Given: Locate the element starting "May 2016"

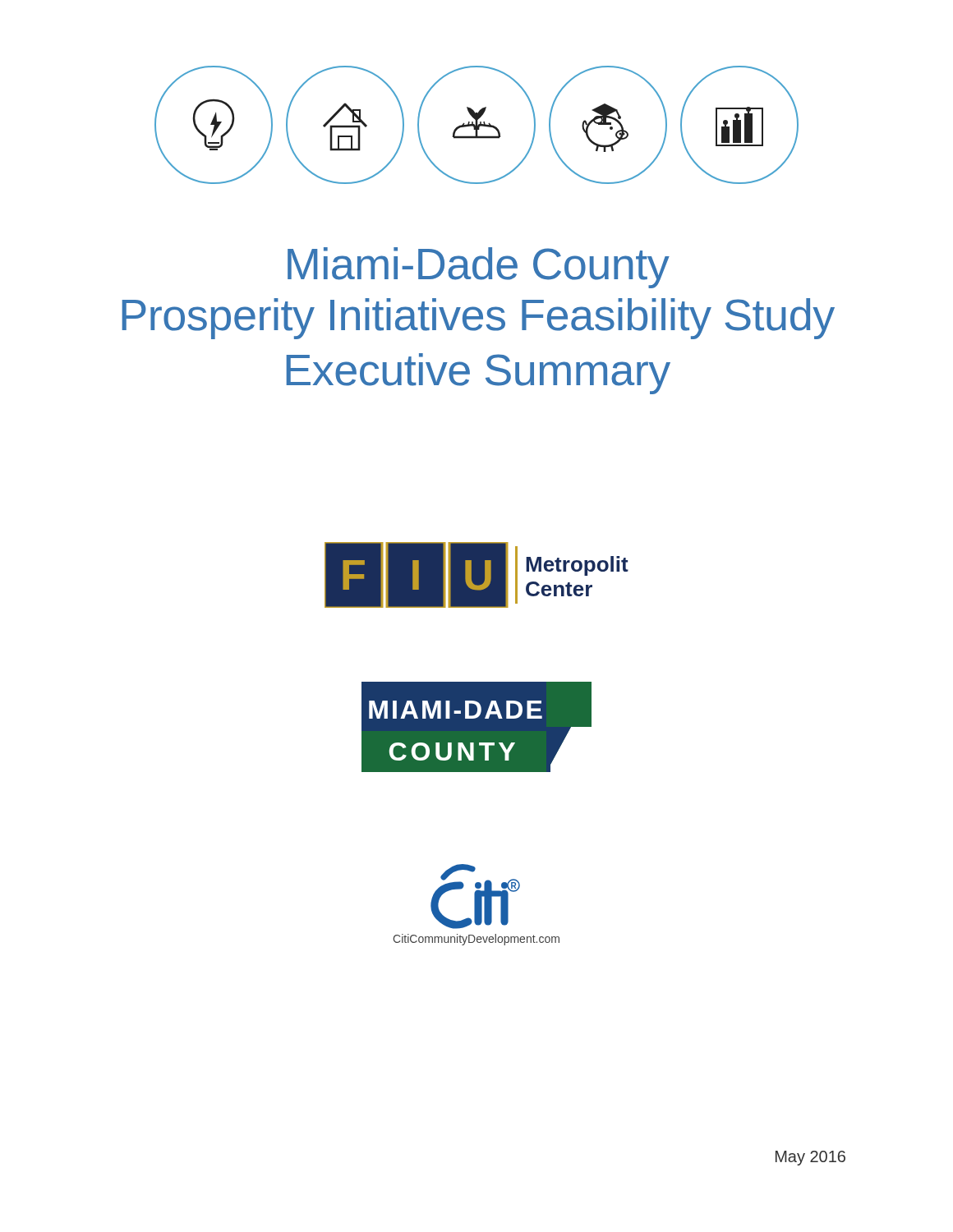Looking at the screenshot, I should pos(810,1156).
